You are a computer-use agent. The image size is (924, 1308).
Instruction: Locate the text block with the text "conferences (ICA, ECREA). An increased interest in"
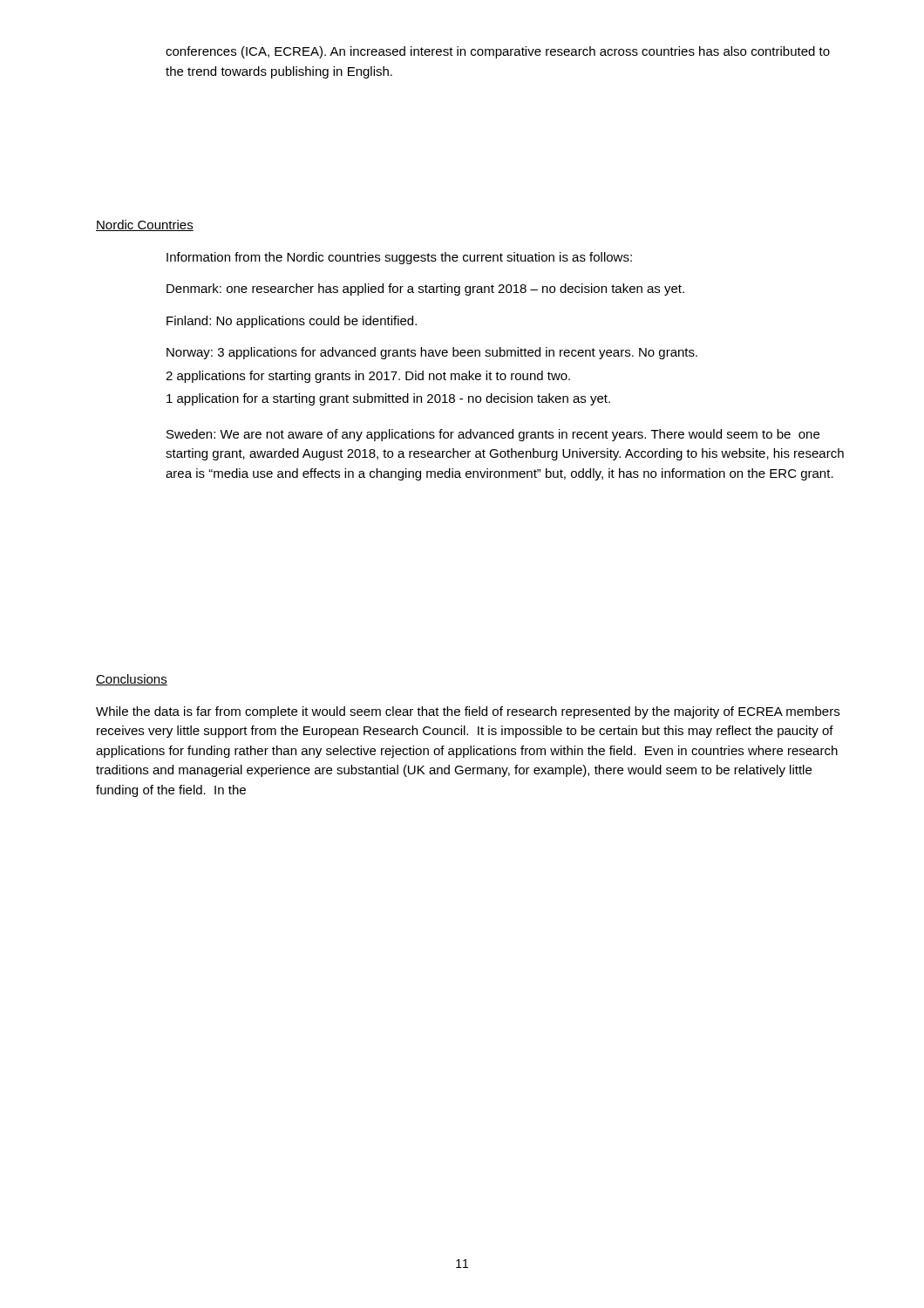(498, 61)
